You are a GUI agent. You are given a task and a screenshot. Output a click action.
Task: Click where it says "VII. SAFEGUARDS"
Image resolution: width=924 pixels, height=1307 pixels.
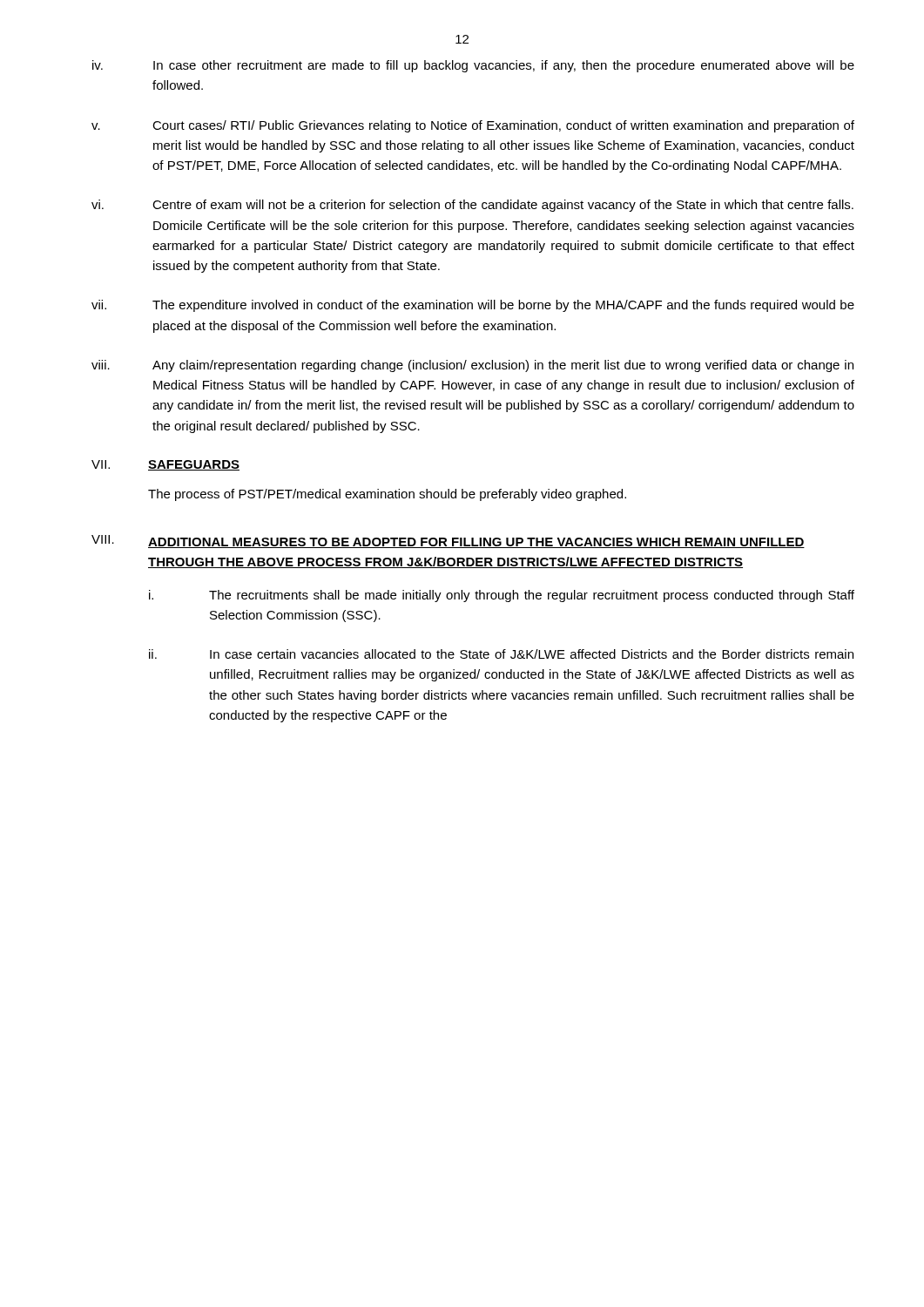[165, 465]
